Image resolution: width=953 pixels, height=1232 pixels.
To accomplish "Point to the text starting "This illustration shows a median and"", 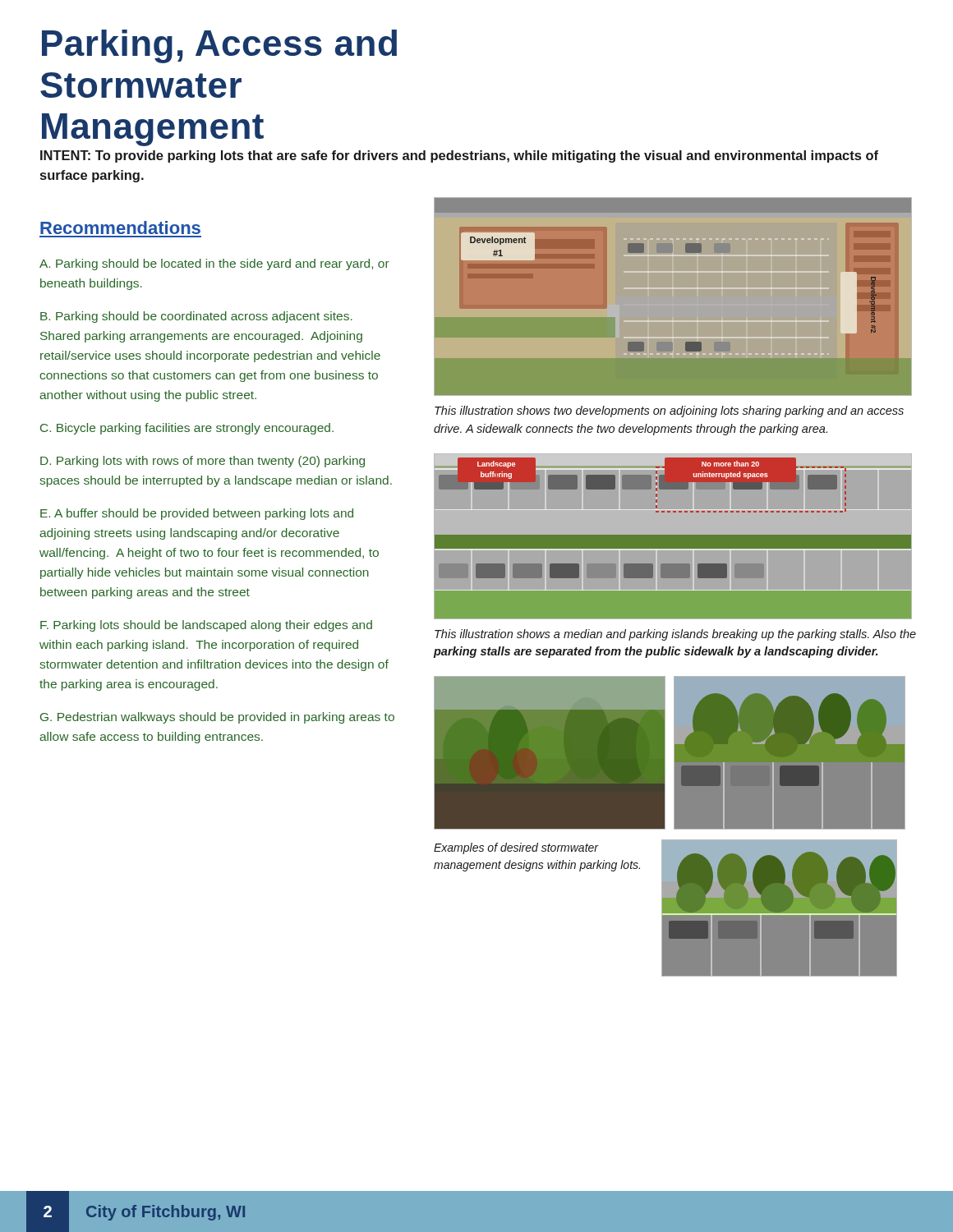I will (x=676, y=643).
